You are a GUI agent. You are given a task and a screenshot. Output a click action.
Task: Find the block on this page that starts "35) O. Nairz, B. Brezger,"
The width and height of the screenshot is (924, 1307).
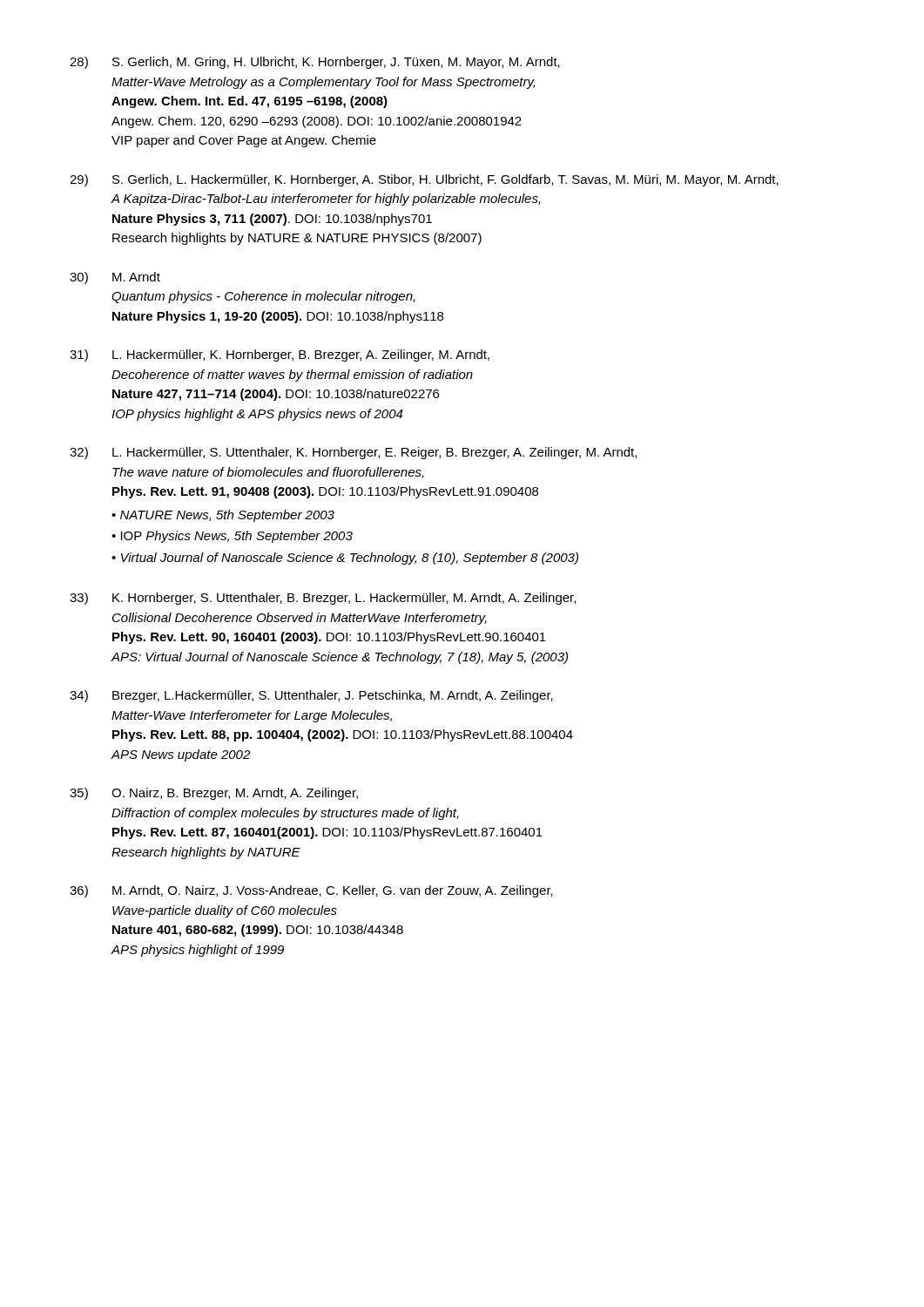[x=462, y=822]
